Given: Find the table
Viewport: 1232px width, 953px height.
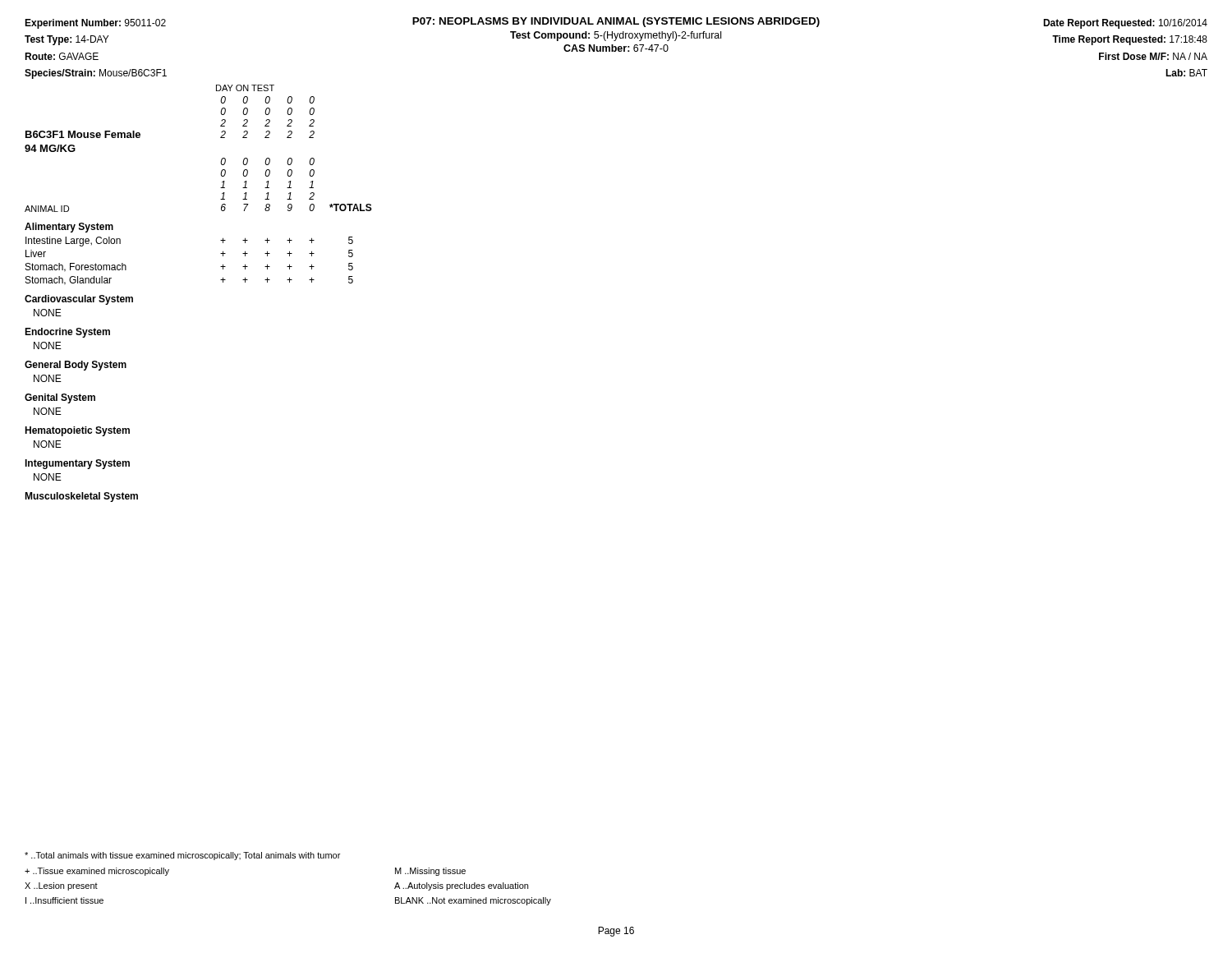Looking at the screenshot, I should (x=201, y=293).
